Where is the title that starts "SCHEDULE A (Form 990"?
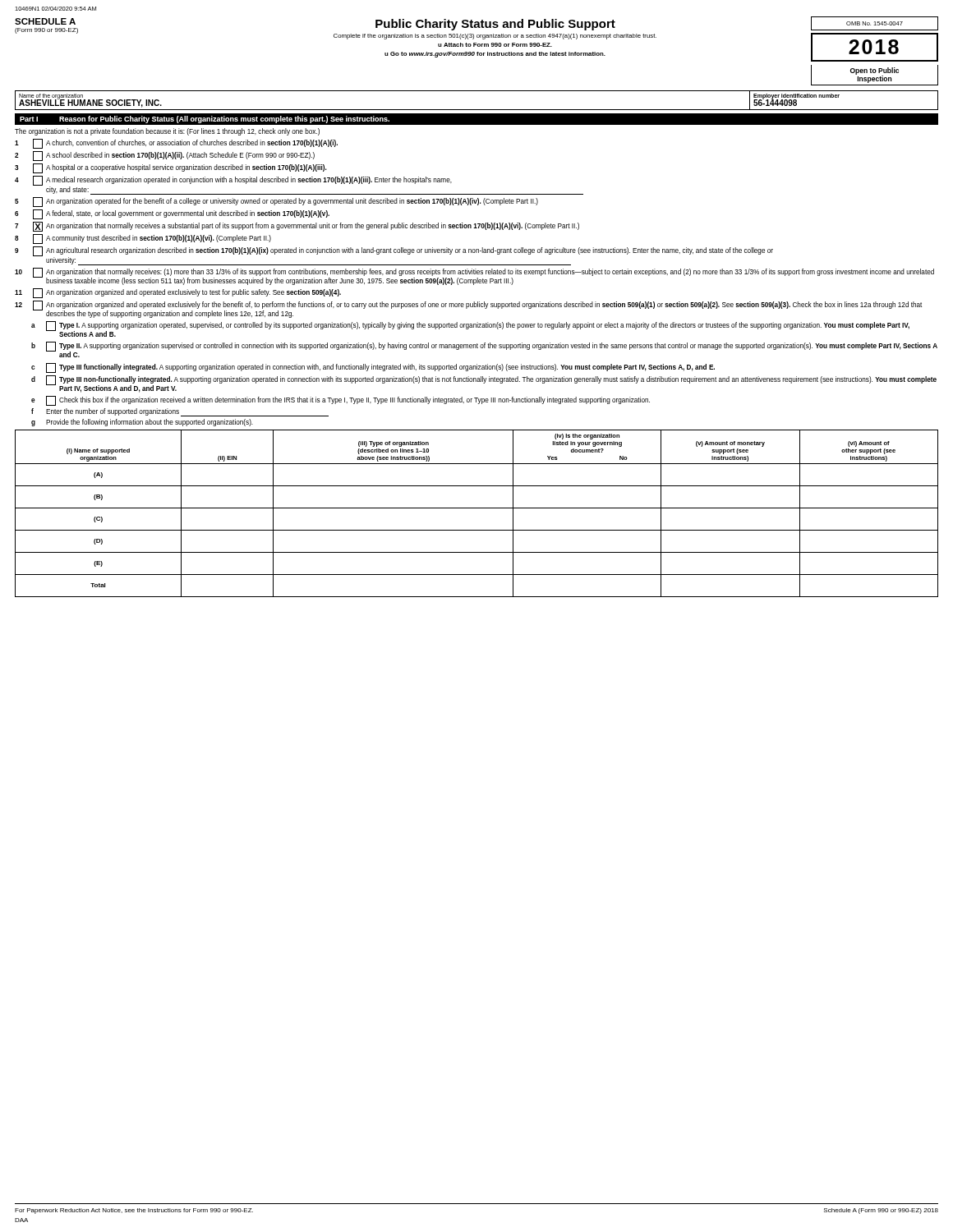The height and width of the screenshot is (1232, 953). point(476,51)
